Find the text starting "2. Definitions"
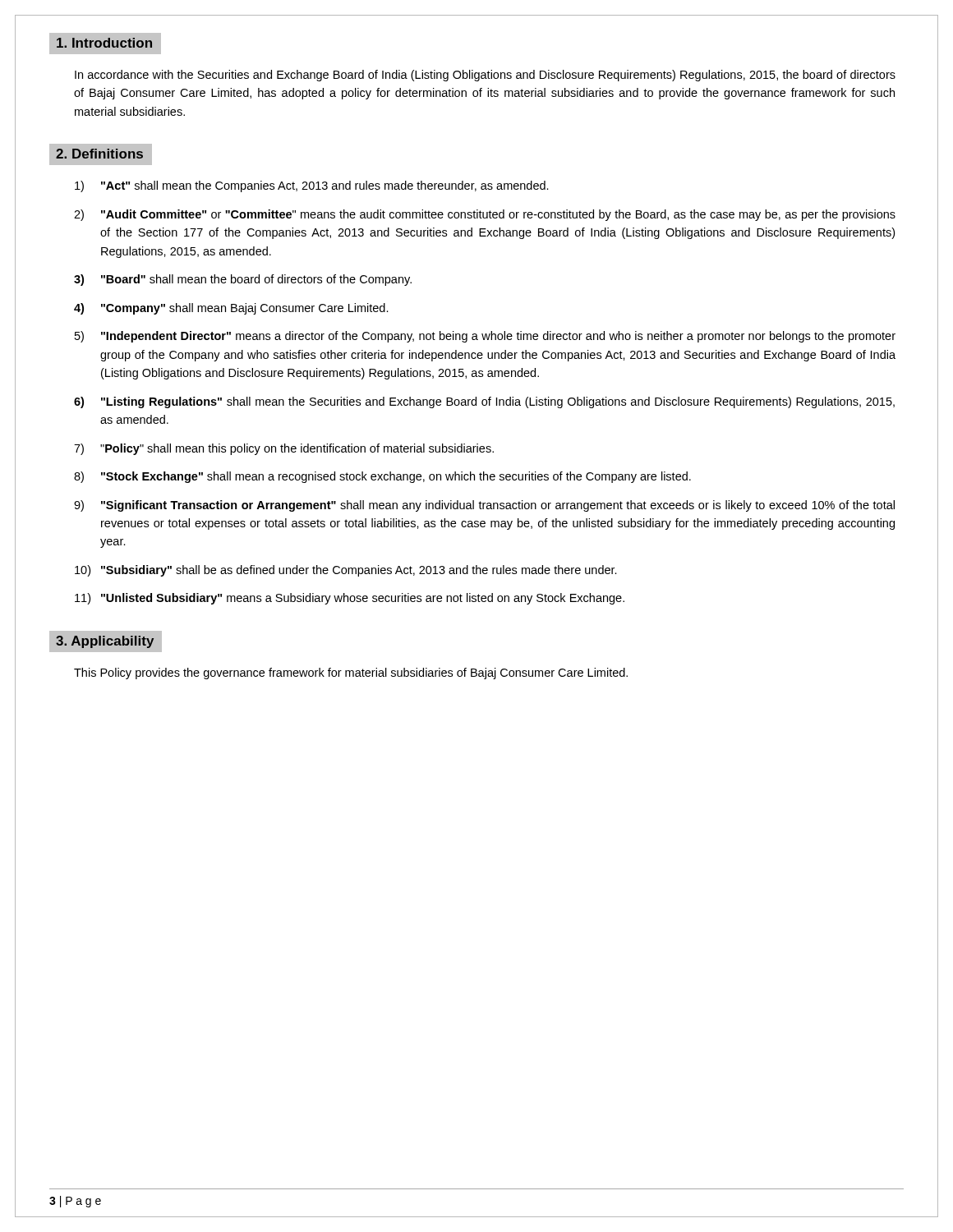The height and width of the screenshot is (1232, 953). (x=101, y=155)
